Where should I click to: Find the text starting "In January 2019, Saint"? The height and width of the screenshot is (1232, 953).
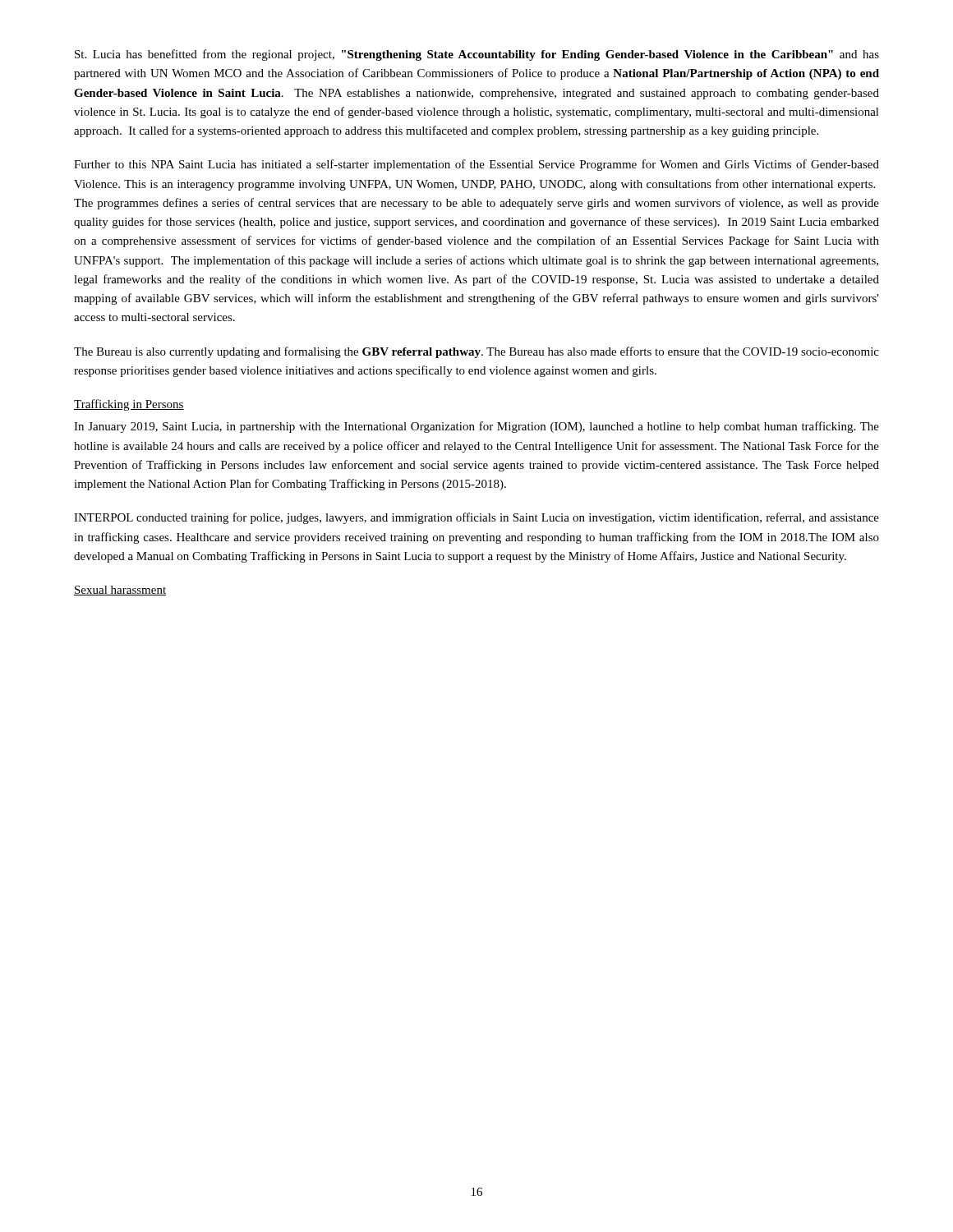click(x=476, y=455)
